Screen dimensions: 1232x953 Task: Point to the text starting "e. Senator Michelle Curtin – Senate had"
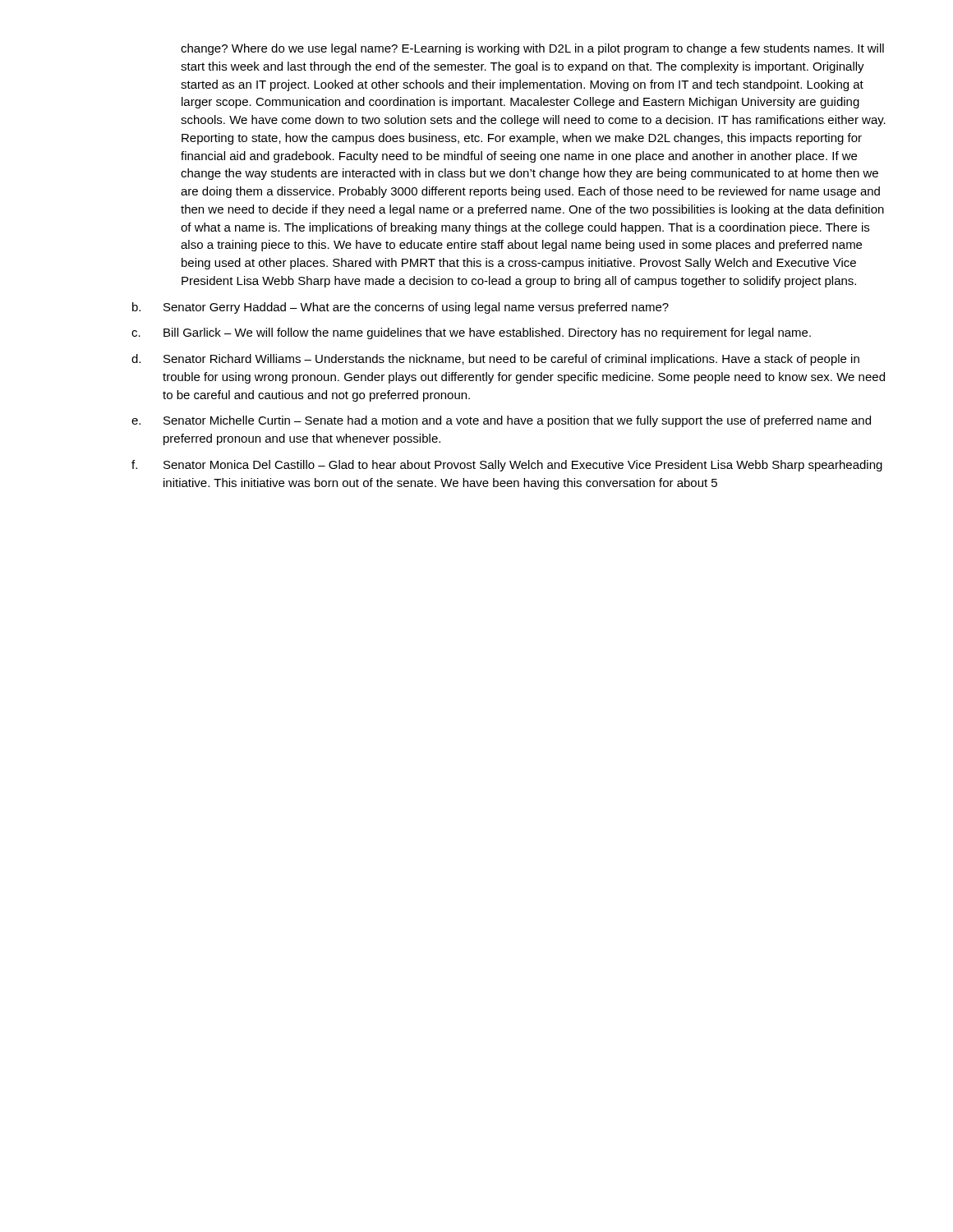pos(509,430)
